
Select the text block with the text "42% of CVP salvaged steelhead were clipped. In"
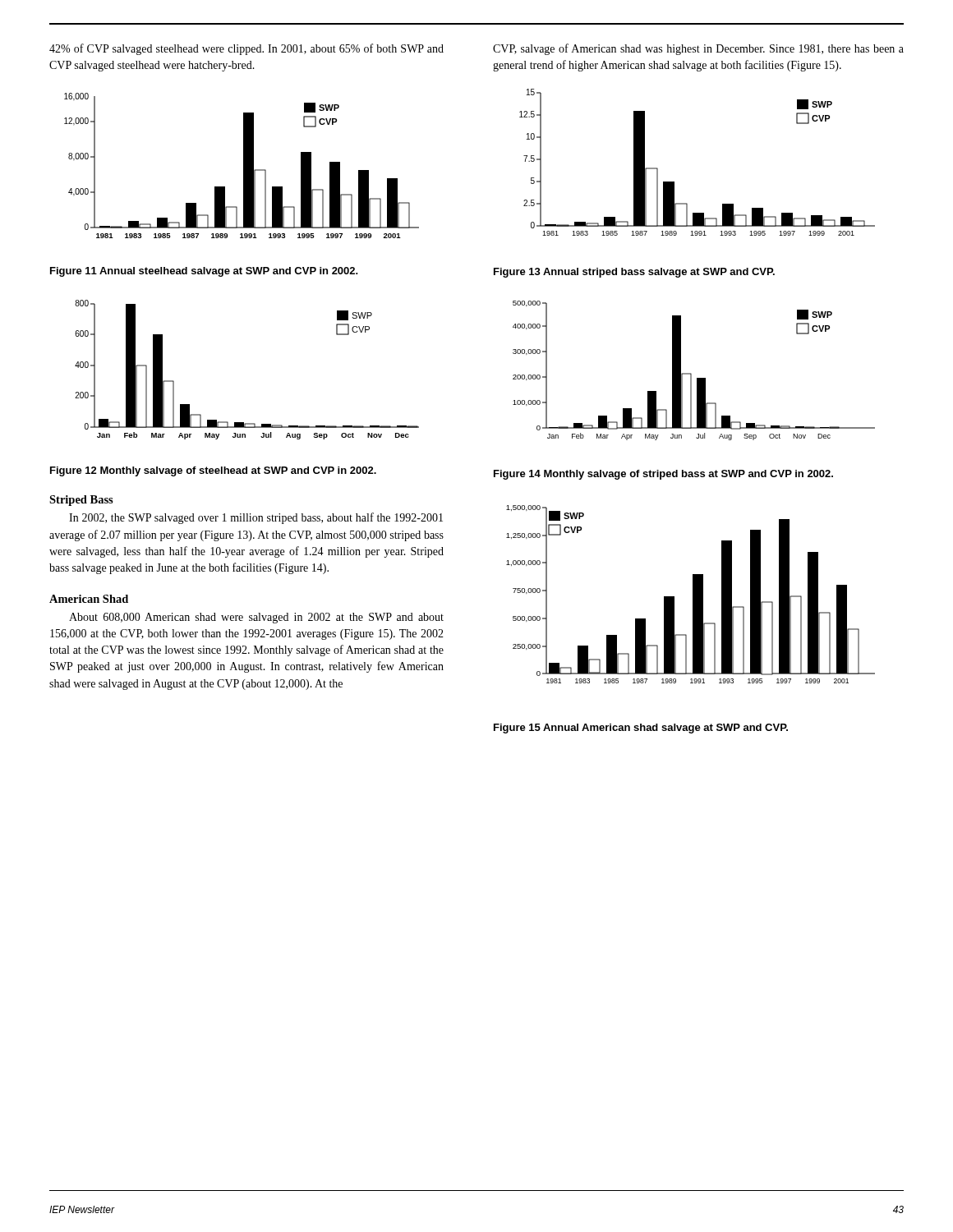click(246, 57)
